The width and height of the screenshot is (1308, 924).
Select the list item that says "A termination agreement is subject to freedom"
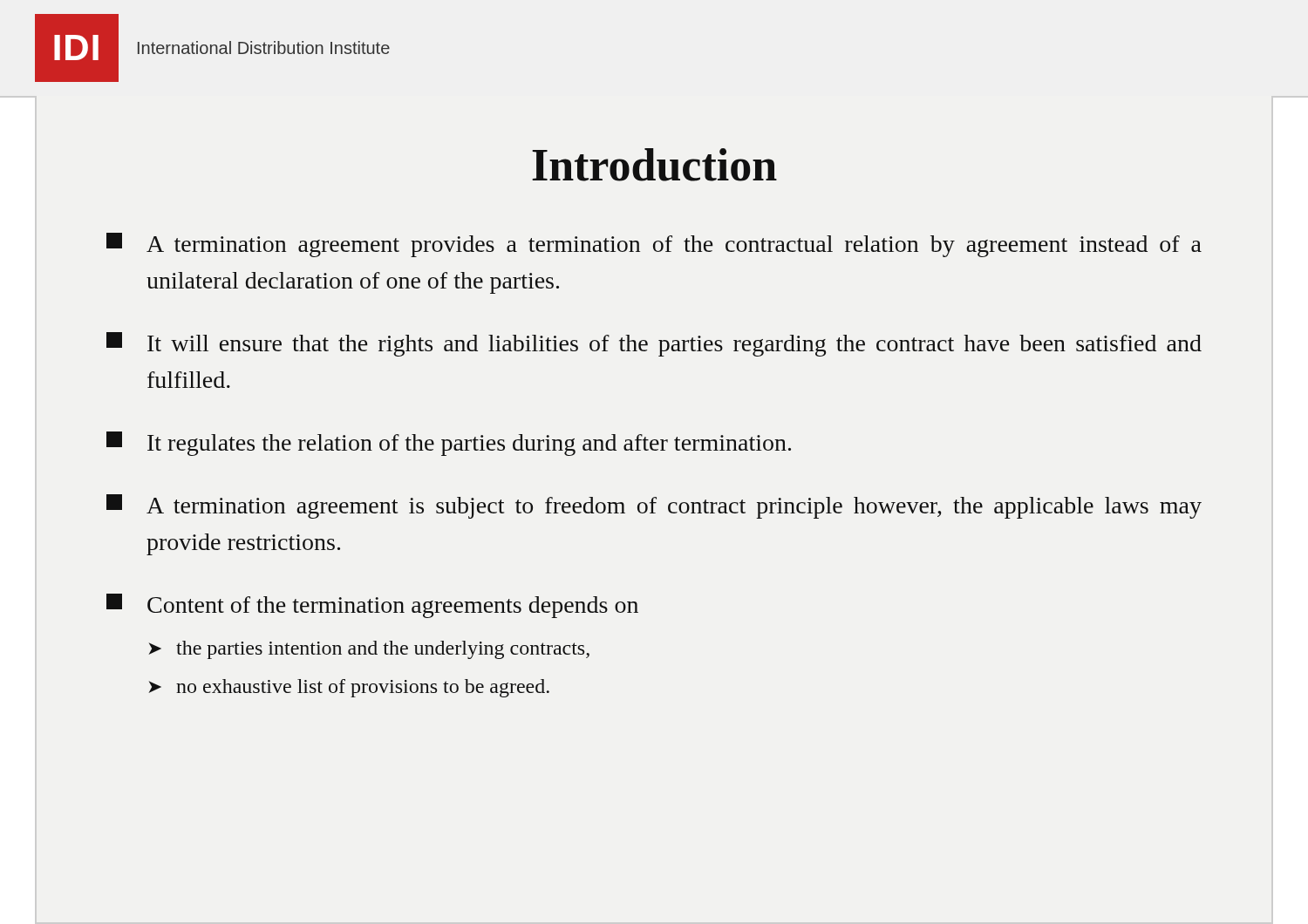(654, 524)
